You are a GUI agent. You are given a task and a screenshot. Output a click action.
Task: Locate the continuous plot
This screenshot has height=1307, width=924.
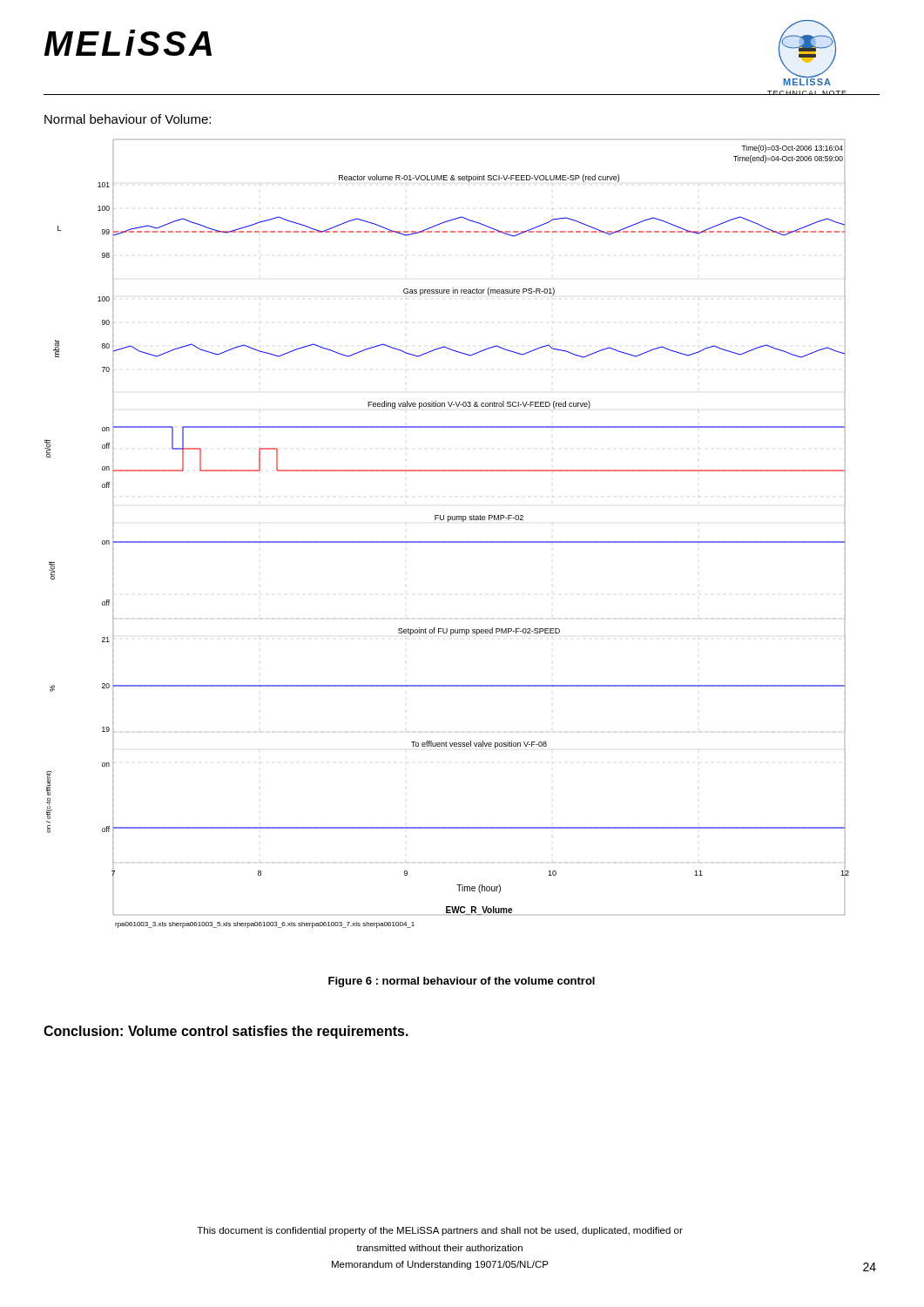tap(462, 549)
